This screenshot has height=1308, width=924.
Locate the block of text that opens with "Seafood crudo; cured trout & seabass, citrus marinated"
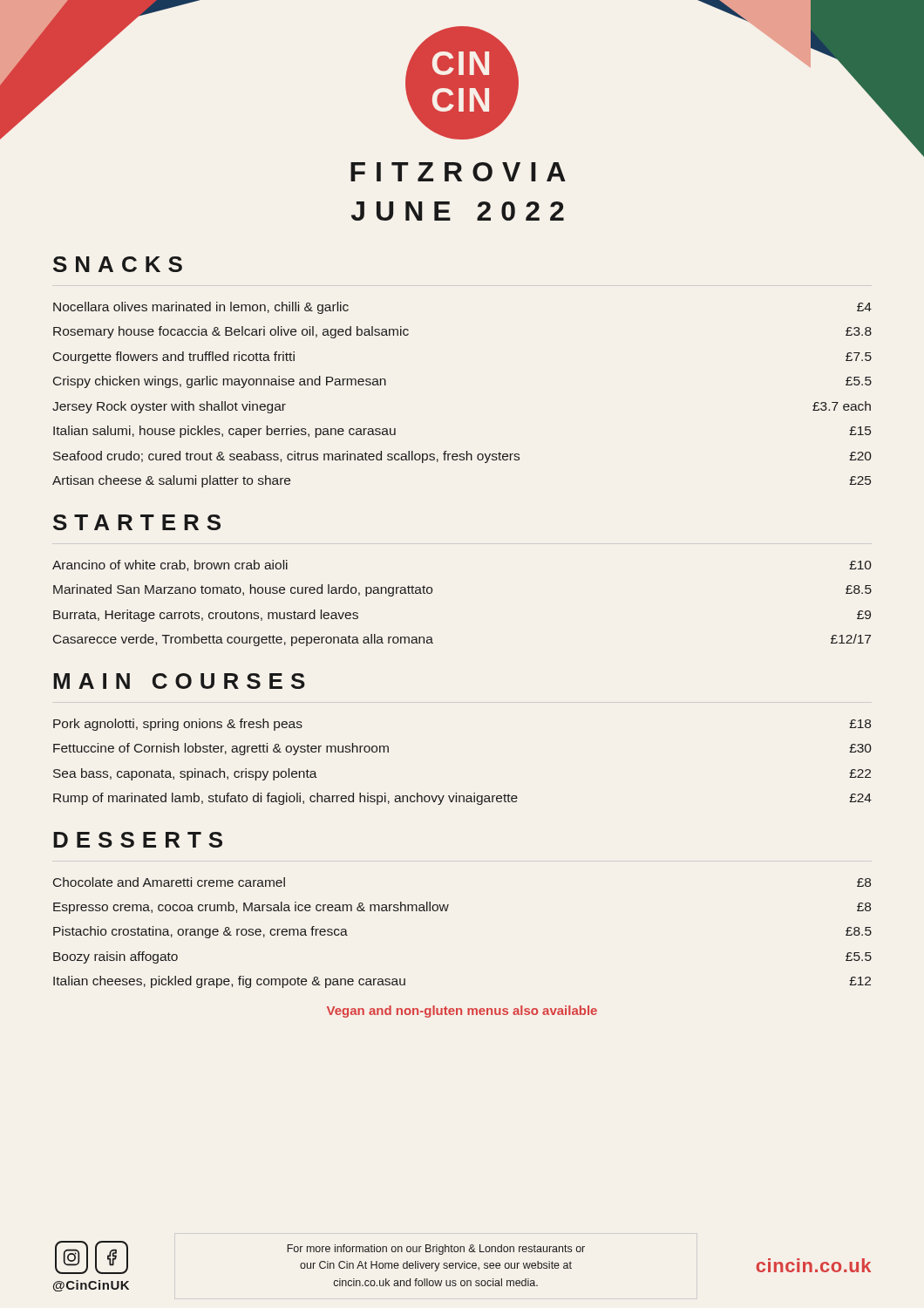tap(462, 456)
